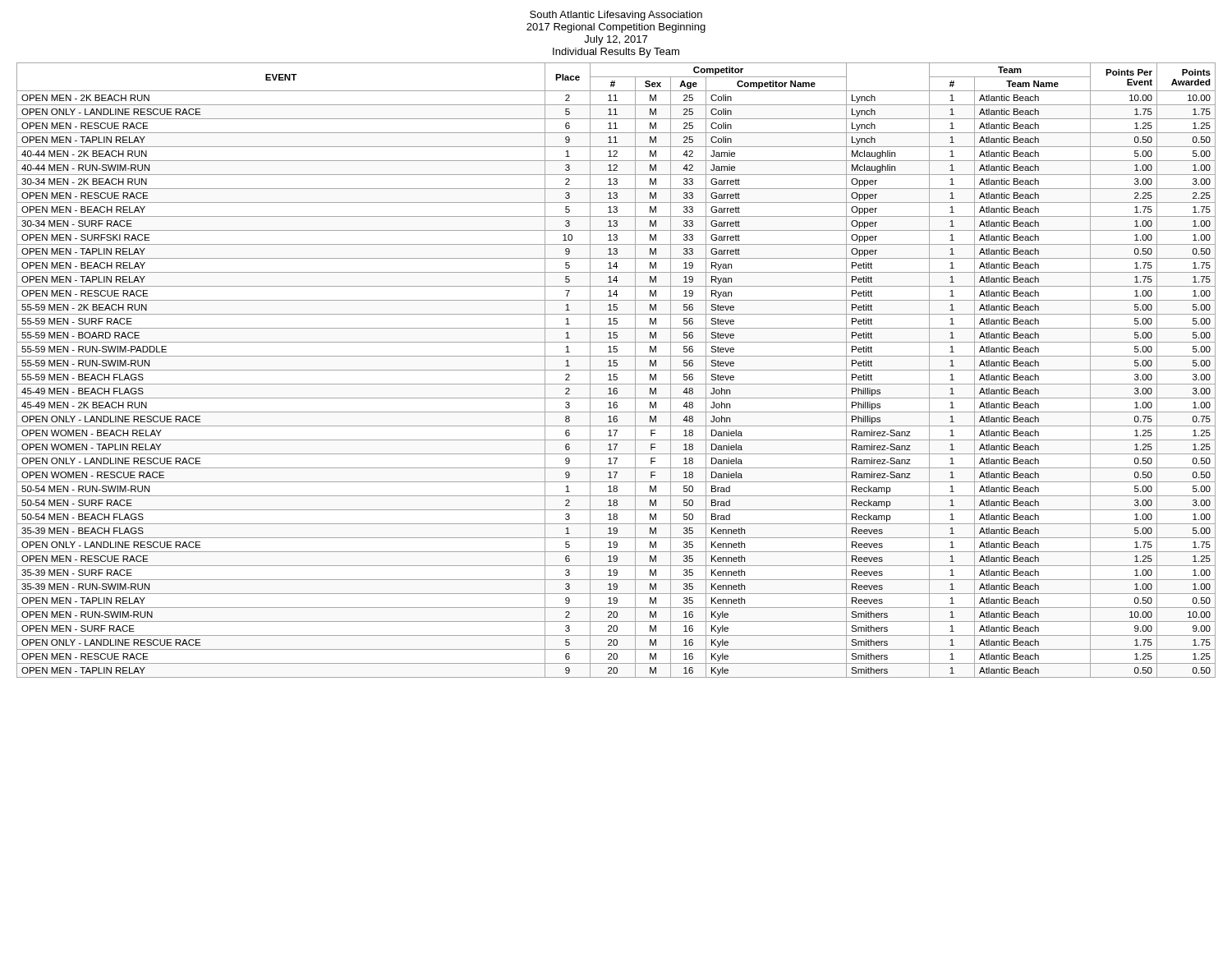Select the table that reads "55-59 MEN - SURF"

616,370
